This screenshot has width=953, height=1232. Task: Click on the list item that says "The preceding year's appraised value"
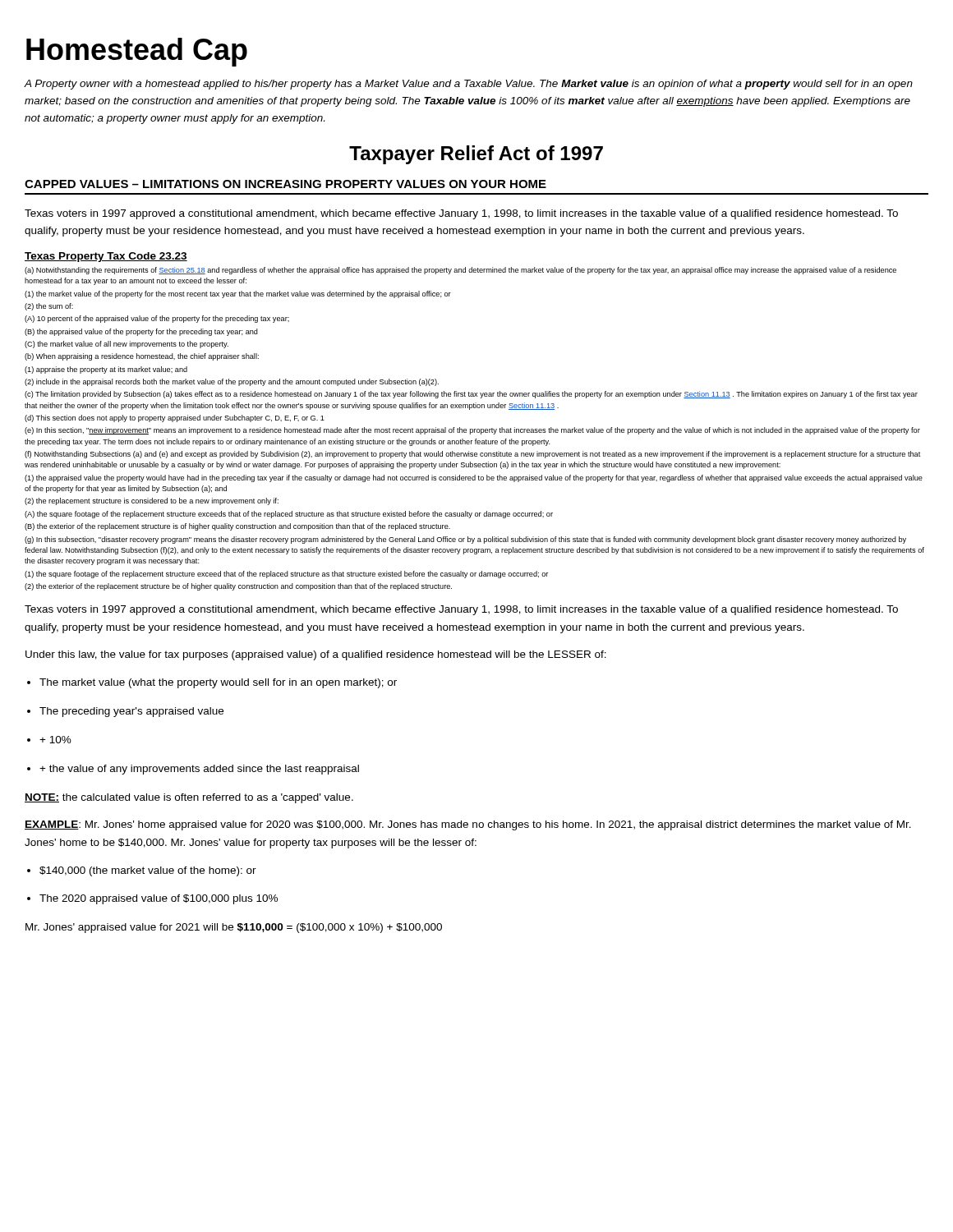[131, 712]
